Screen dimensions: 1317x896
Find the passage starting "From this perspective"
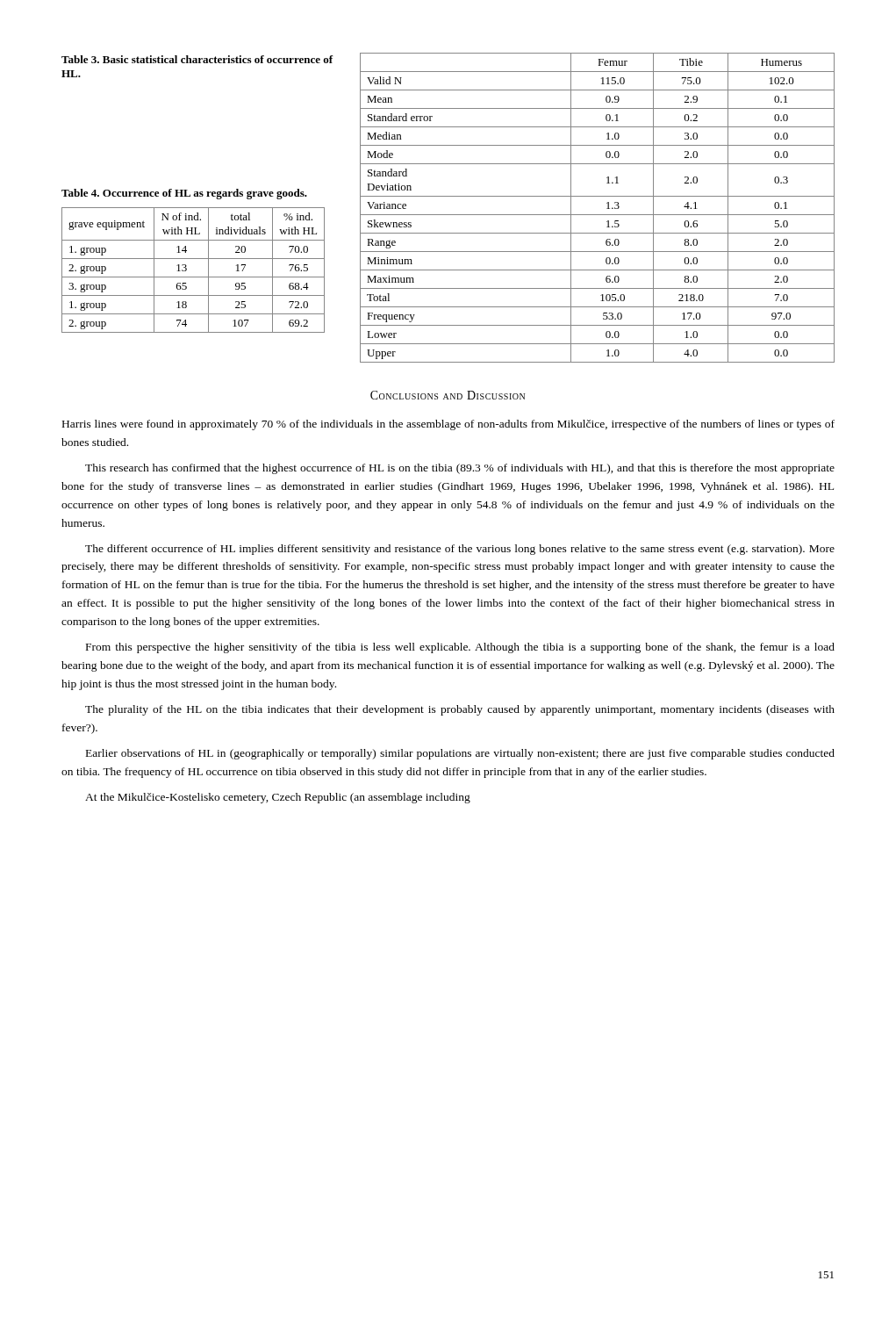point(448,665)
